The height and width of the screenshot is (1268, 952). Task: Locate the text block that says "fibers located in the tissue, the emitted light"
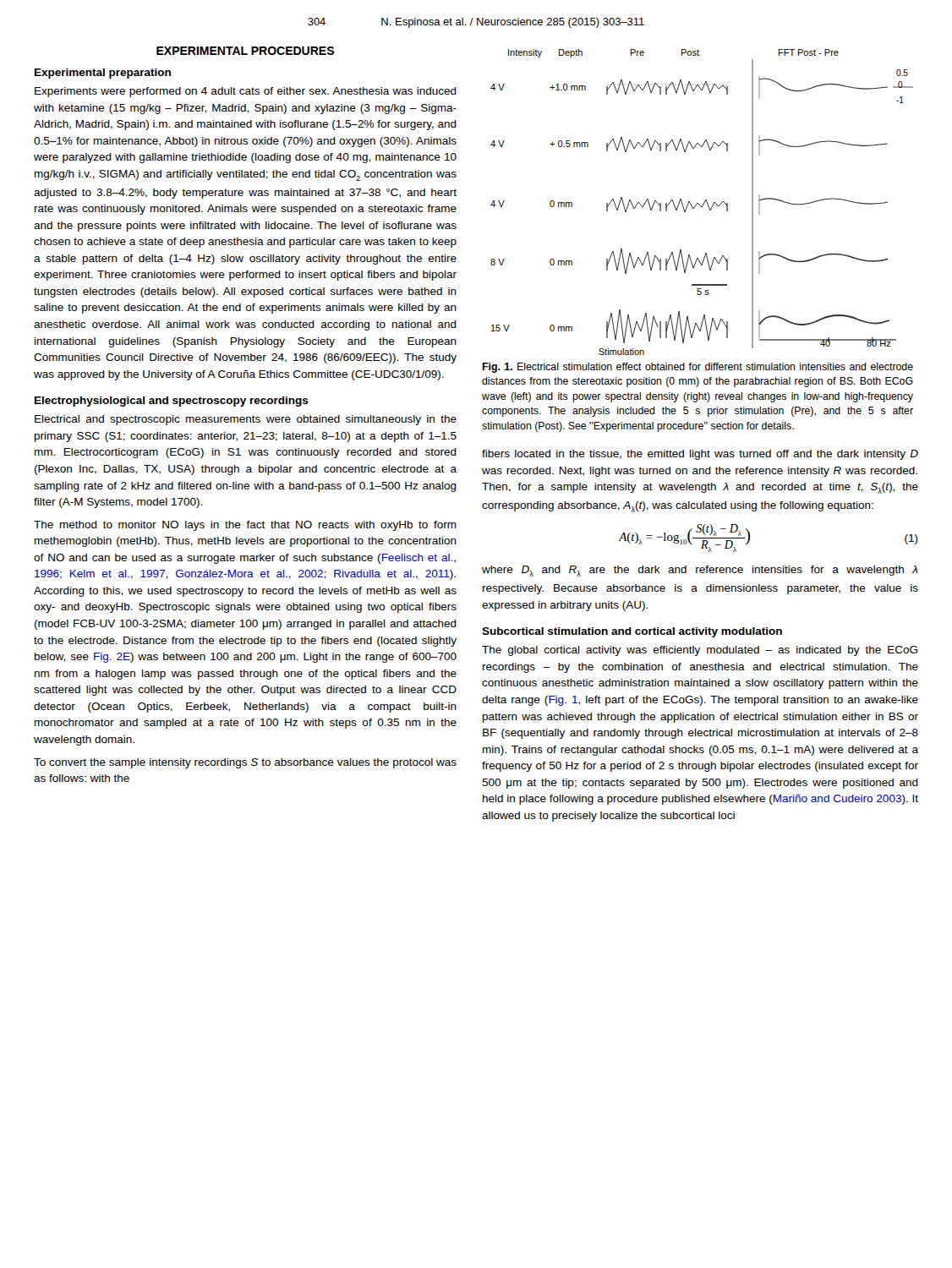point(700,481)
